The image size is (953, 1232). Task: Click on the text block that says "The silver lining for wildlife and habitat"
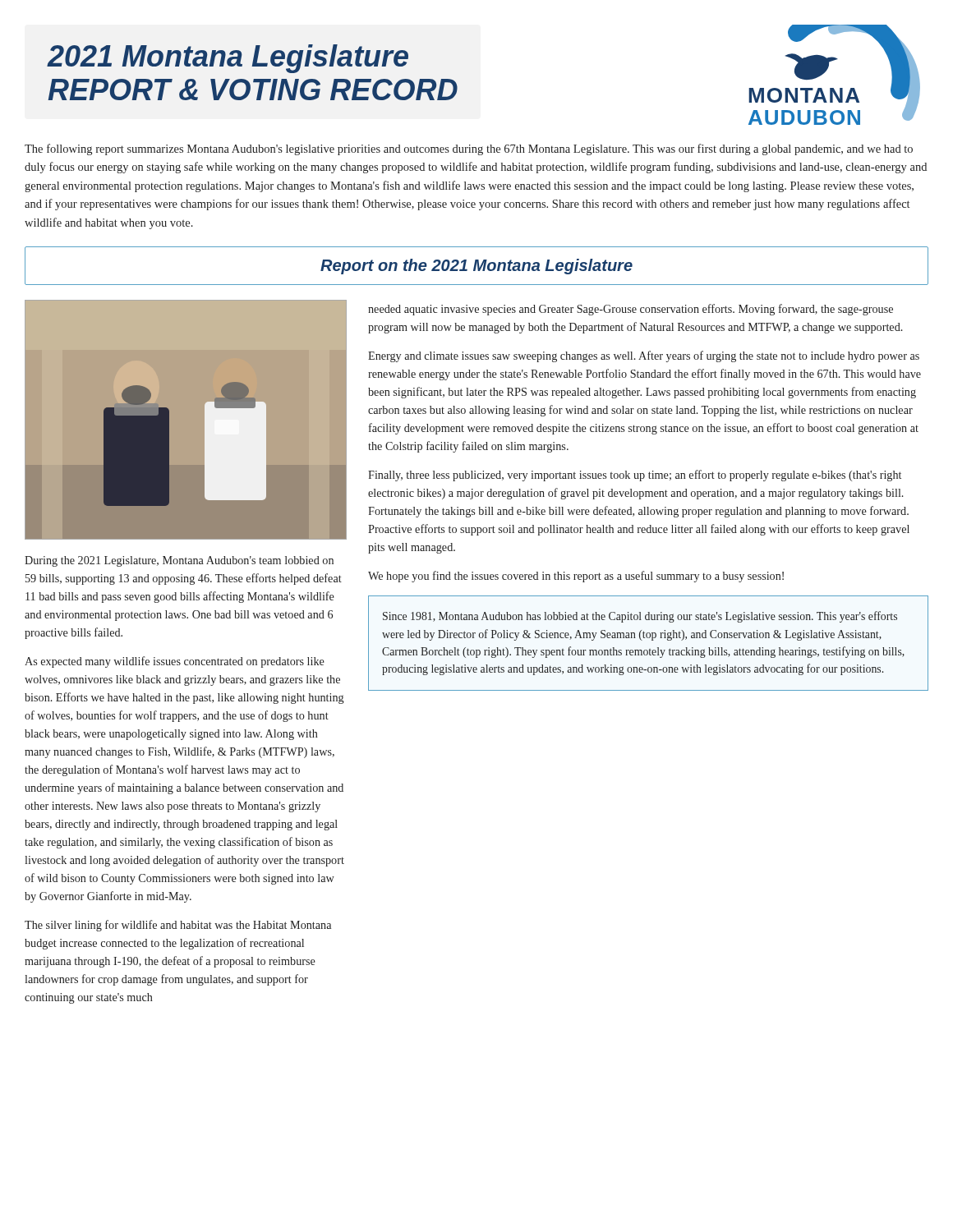click(178, 961)
